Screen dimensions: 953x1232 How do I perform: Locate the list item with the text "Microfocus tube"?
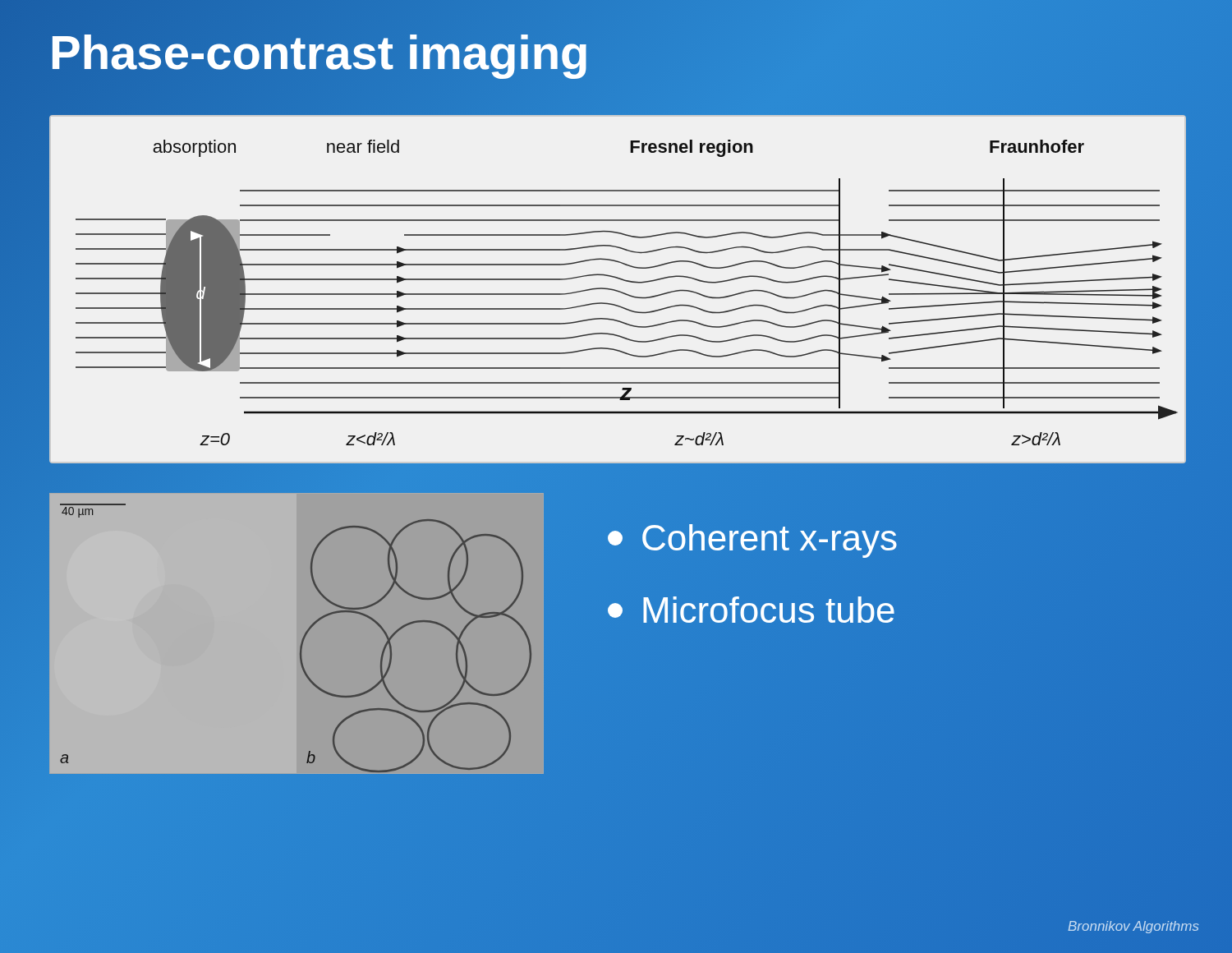point(752,610)
